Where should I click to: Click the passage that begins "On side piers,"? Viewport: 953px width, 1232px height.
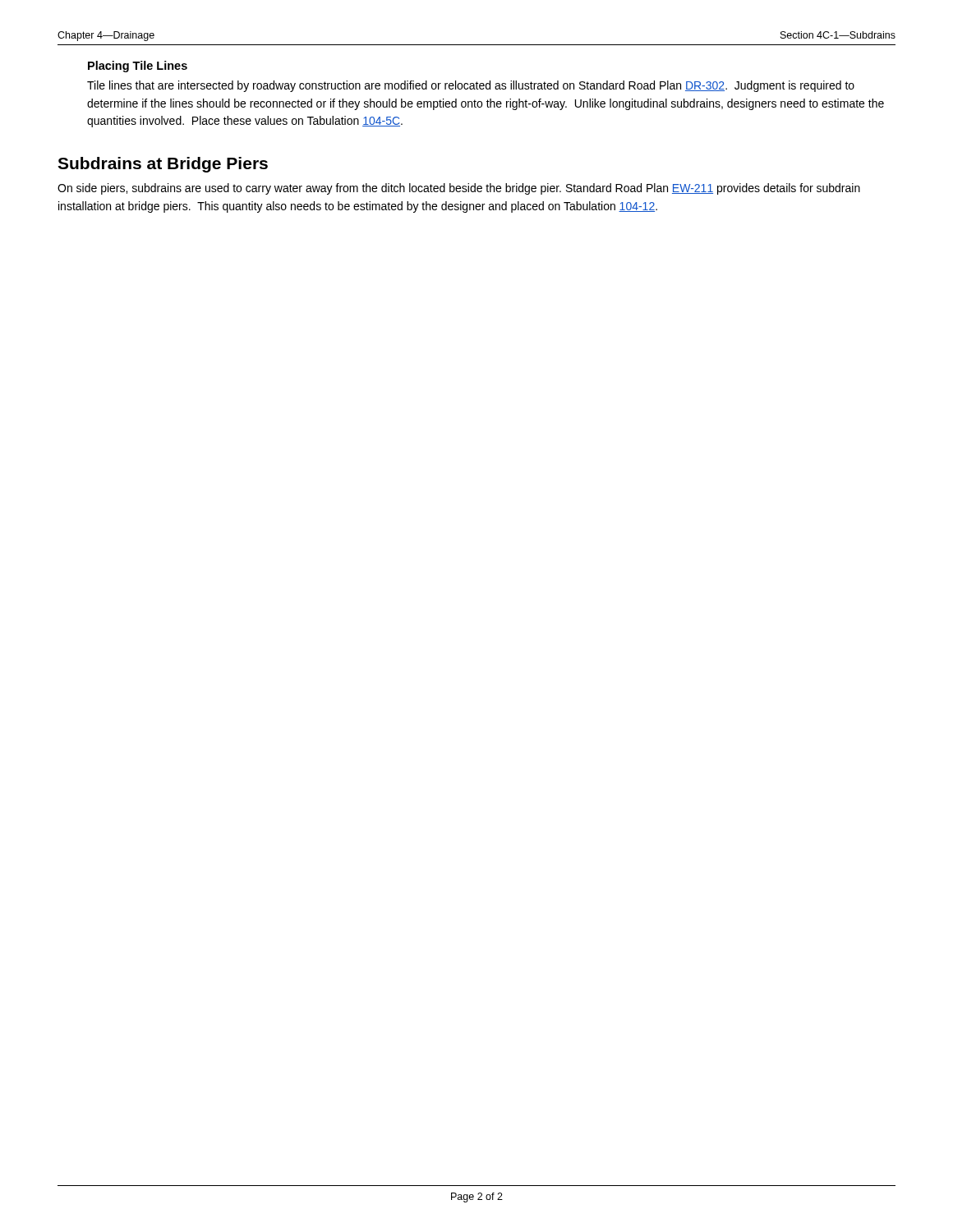459,197
